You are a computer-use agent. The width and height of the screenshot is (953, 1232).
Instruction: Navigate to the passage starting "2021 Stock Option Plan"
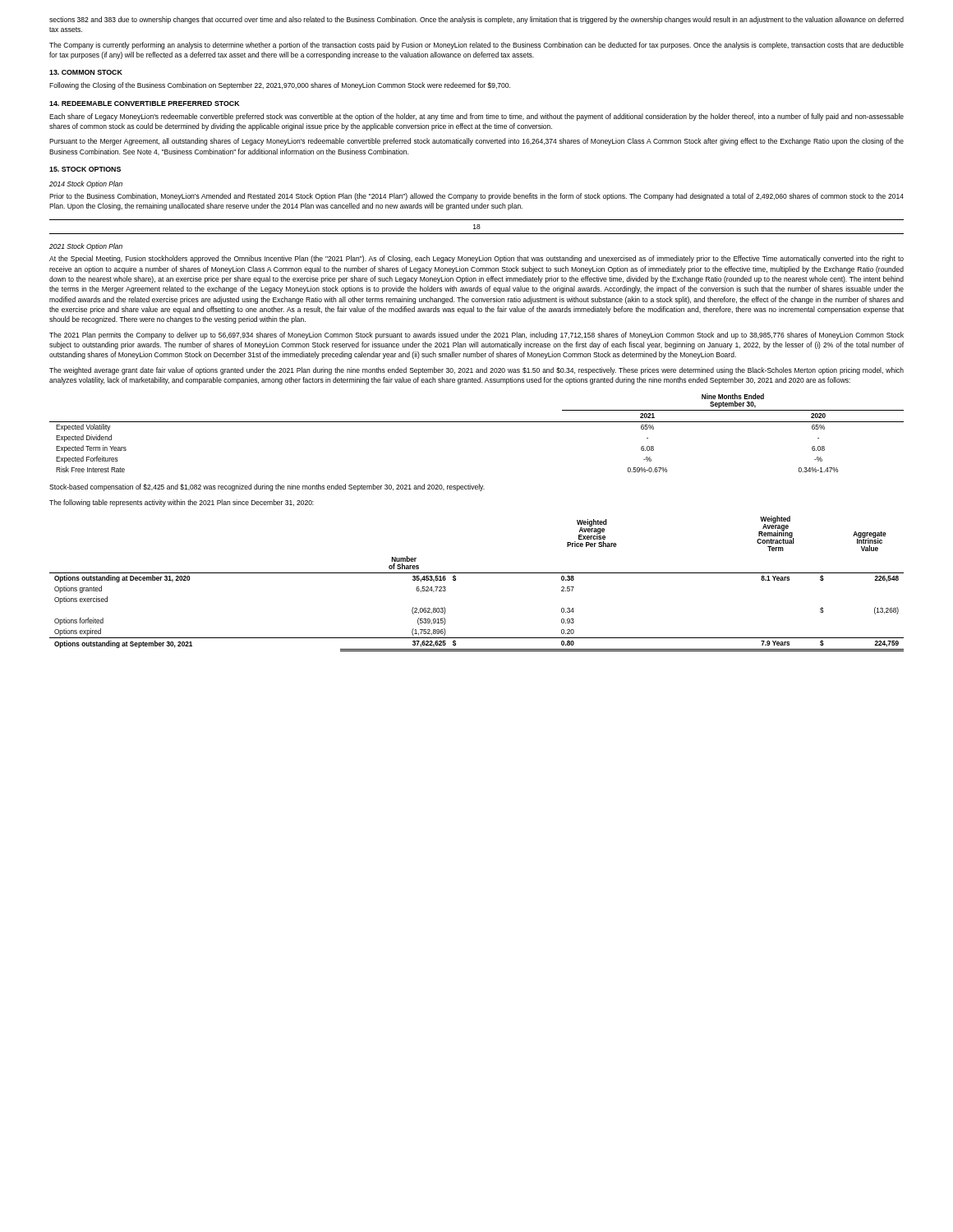86,247
